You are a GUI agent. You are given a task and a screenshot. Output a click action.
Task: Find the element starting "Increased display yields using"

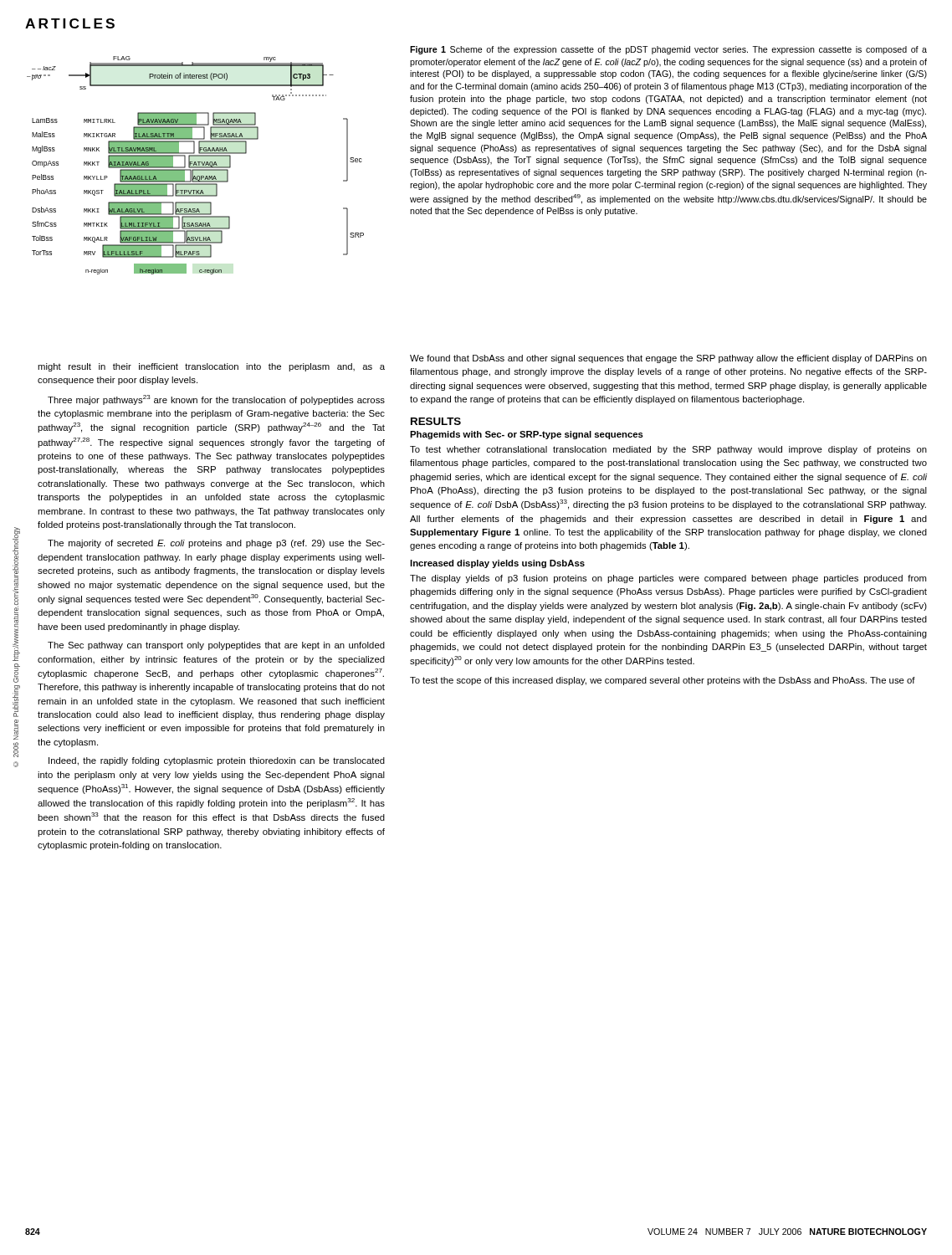[497, 563]
